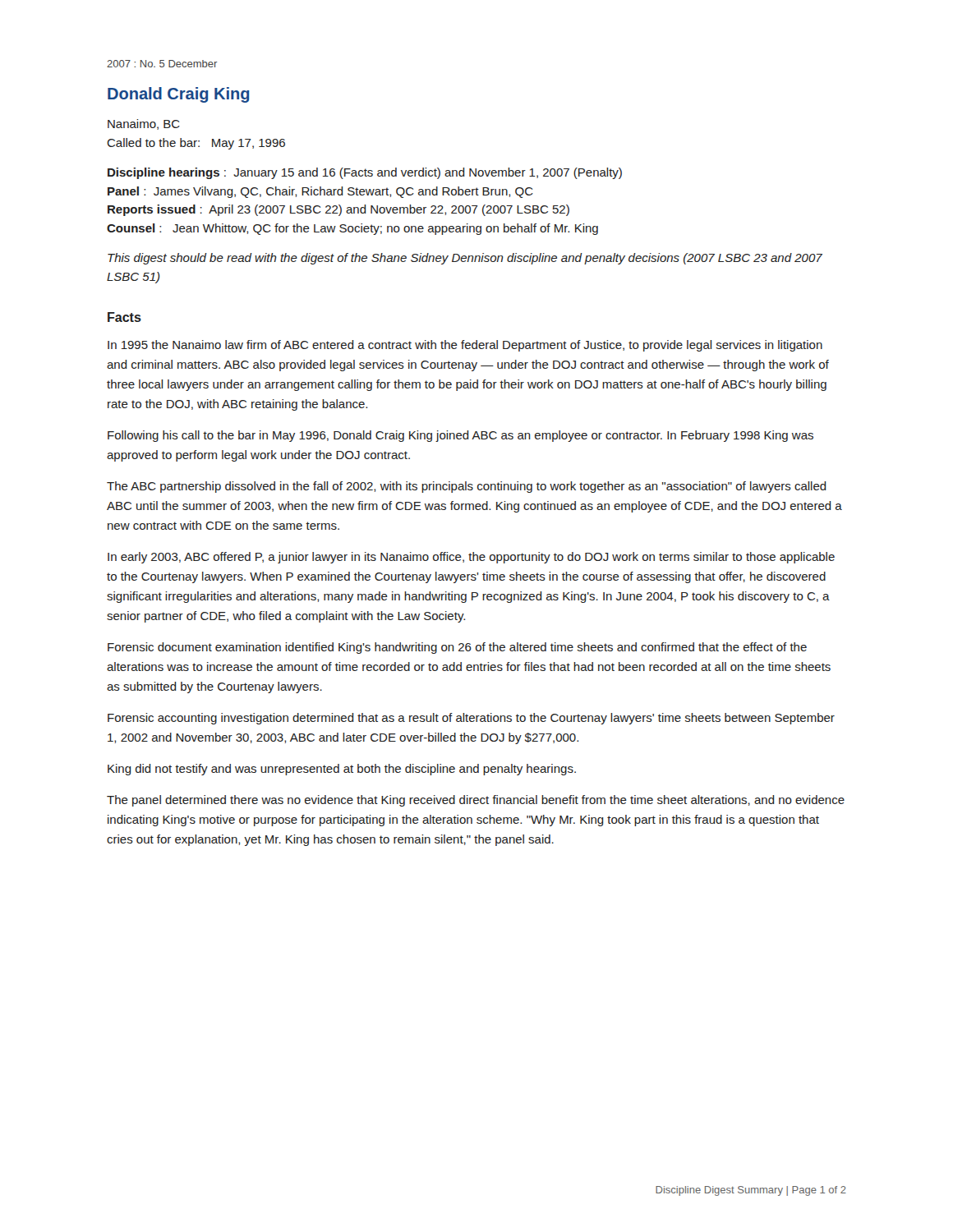The image size is (953, 1232).
Task: Locate the title with the text "Donald Craig King"
Action: pos(179,95)
